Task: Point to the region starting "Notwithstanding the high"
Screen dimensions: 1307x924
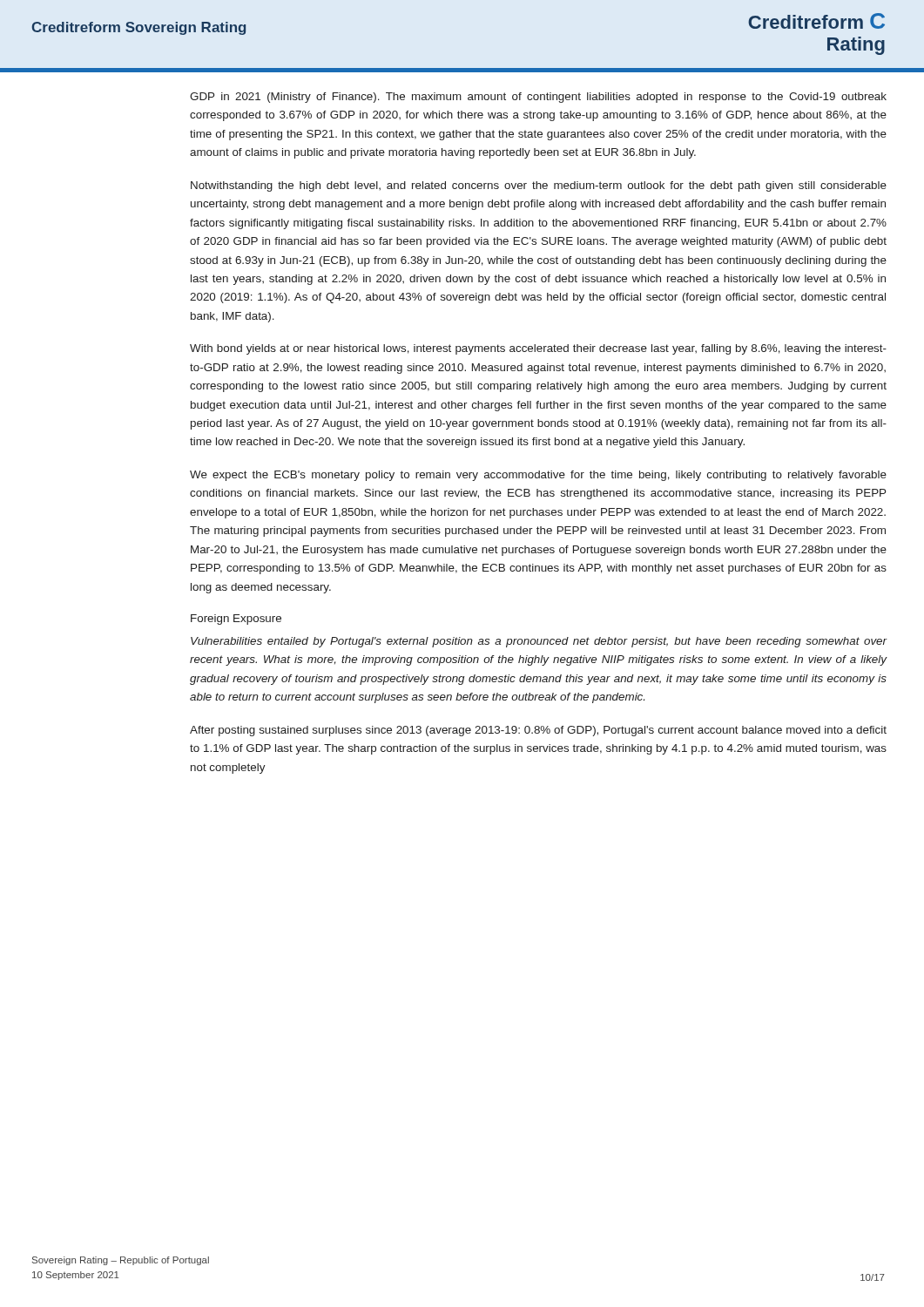Action: click(x=538, y=250)
